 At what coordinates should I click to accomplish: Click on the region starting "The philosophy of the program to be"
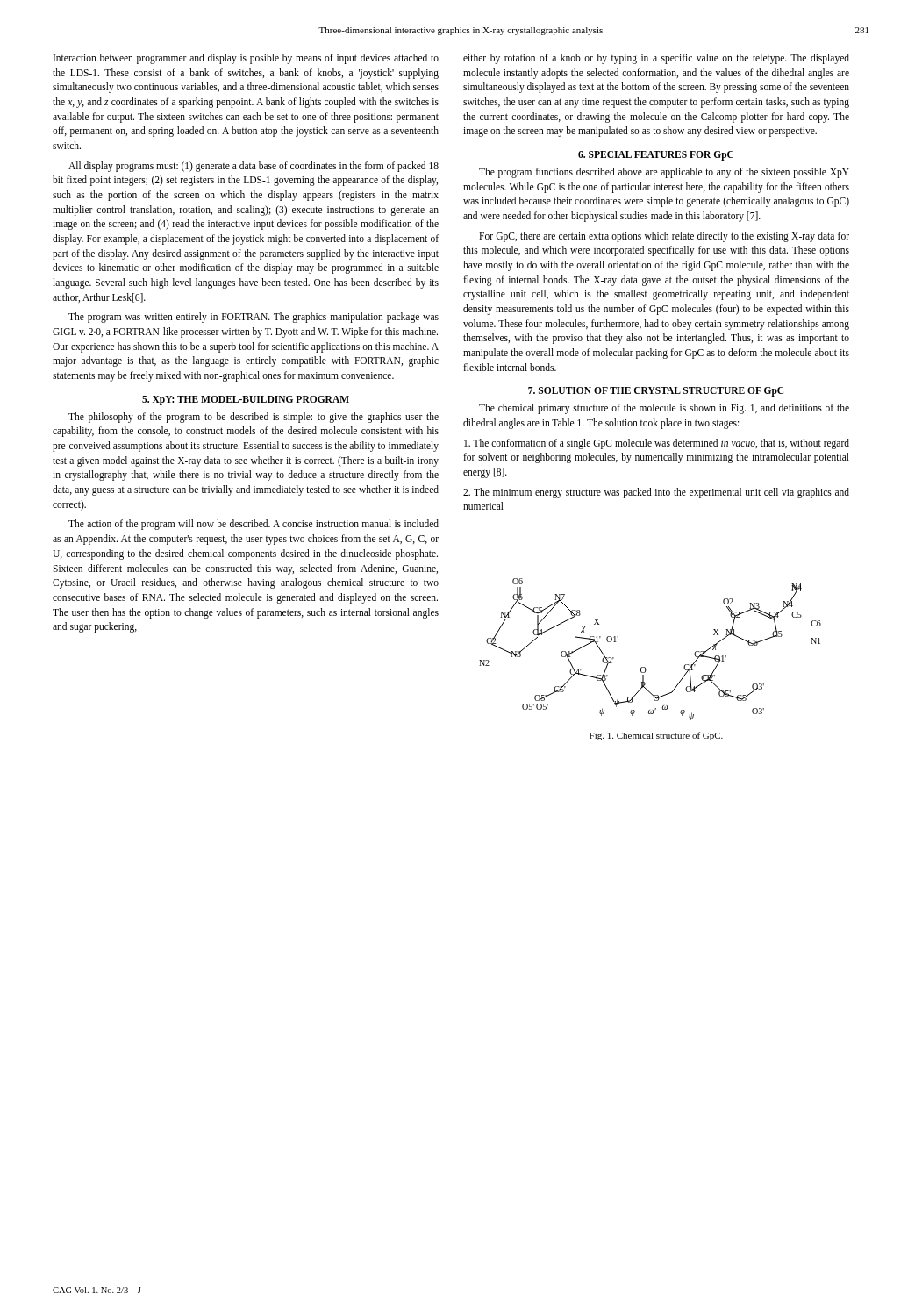pyautogui.click(x=246, y=461)
